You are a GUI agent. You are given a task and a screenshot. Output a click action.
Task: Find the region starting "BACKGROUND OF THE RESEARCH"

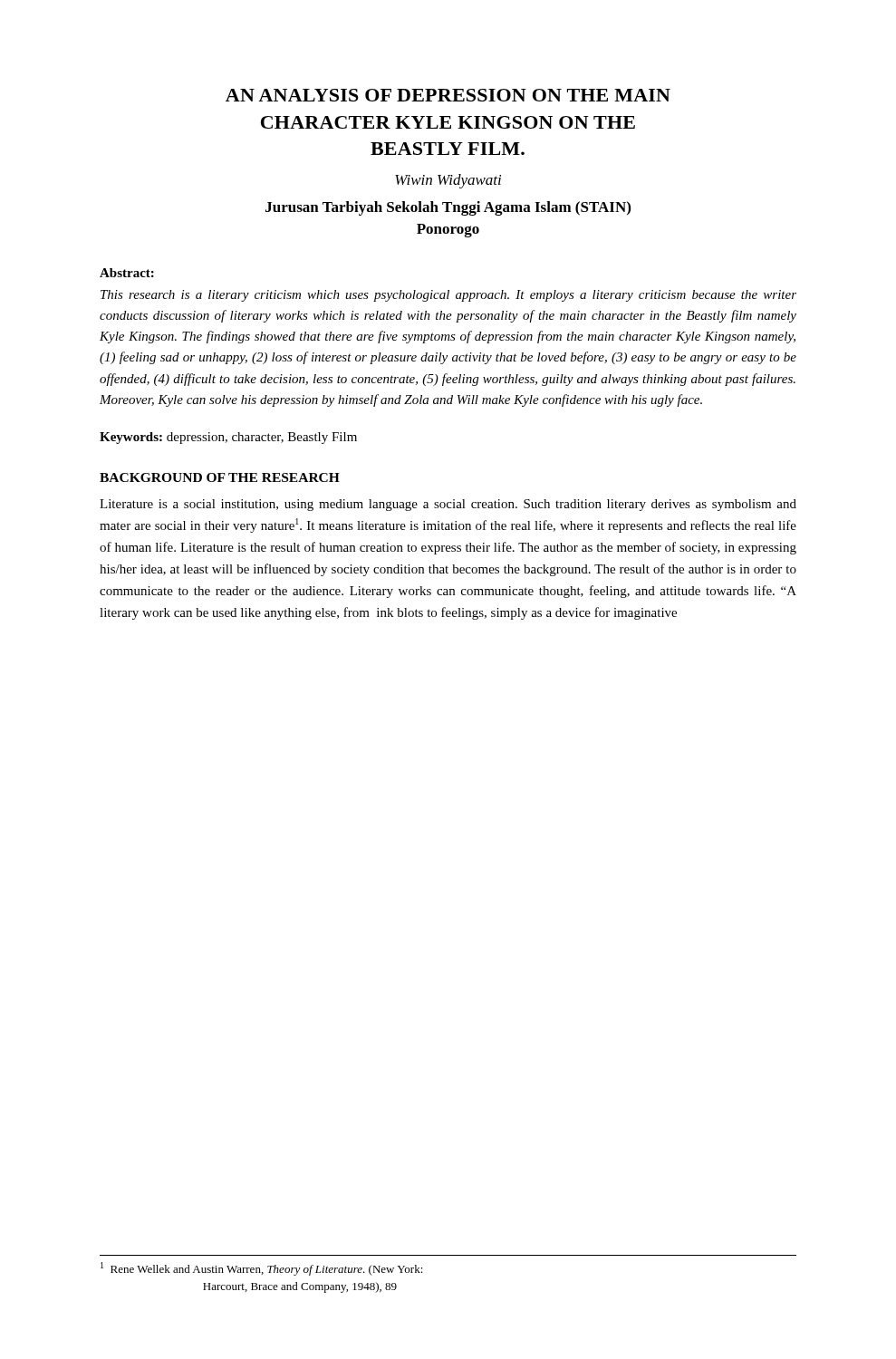tap(220, 477)
